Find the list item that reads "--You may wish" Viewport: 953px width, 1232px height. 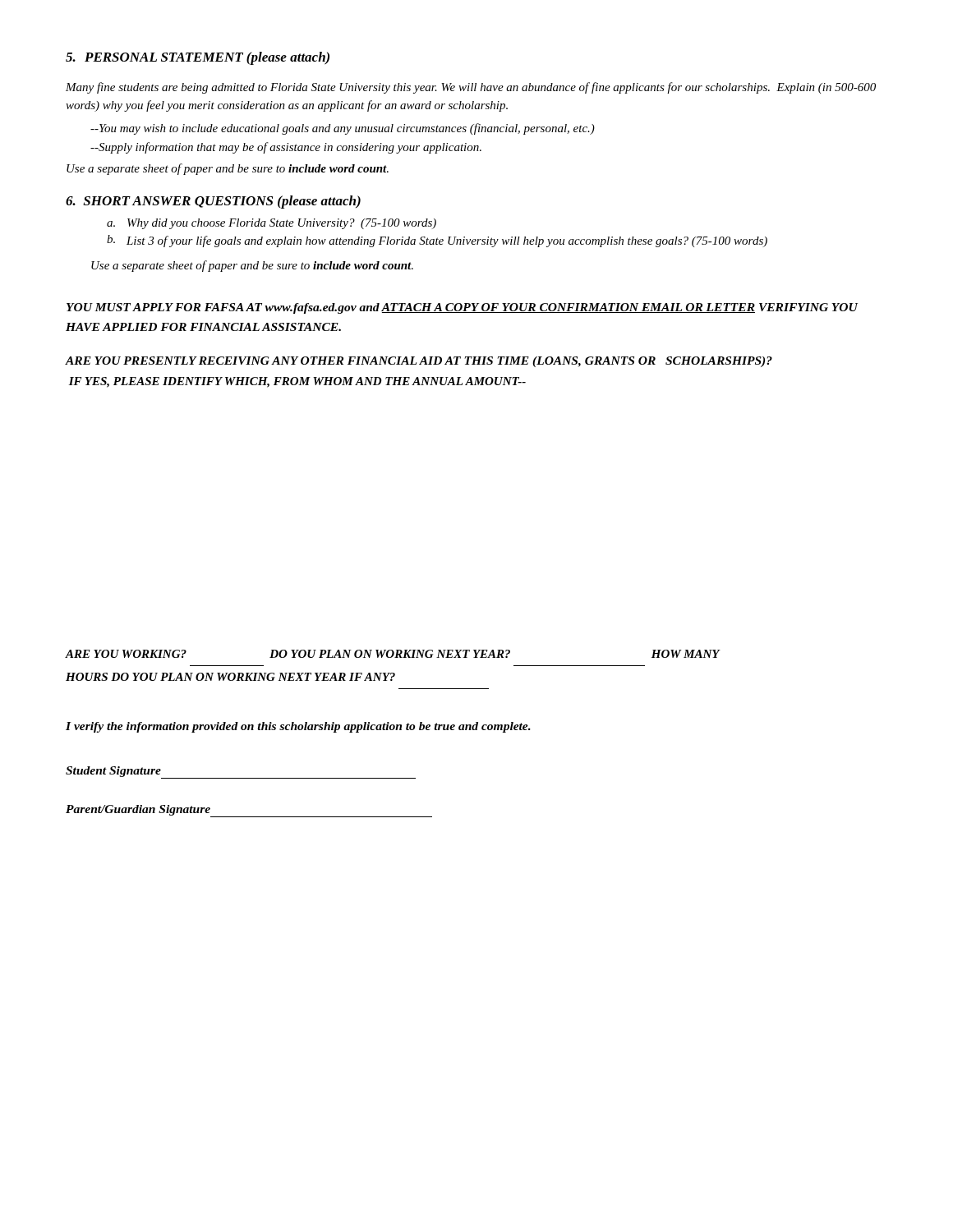pos(343,128)
